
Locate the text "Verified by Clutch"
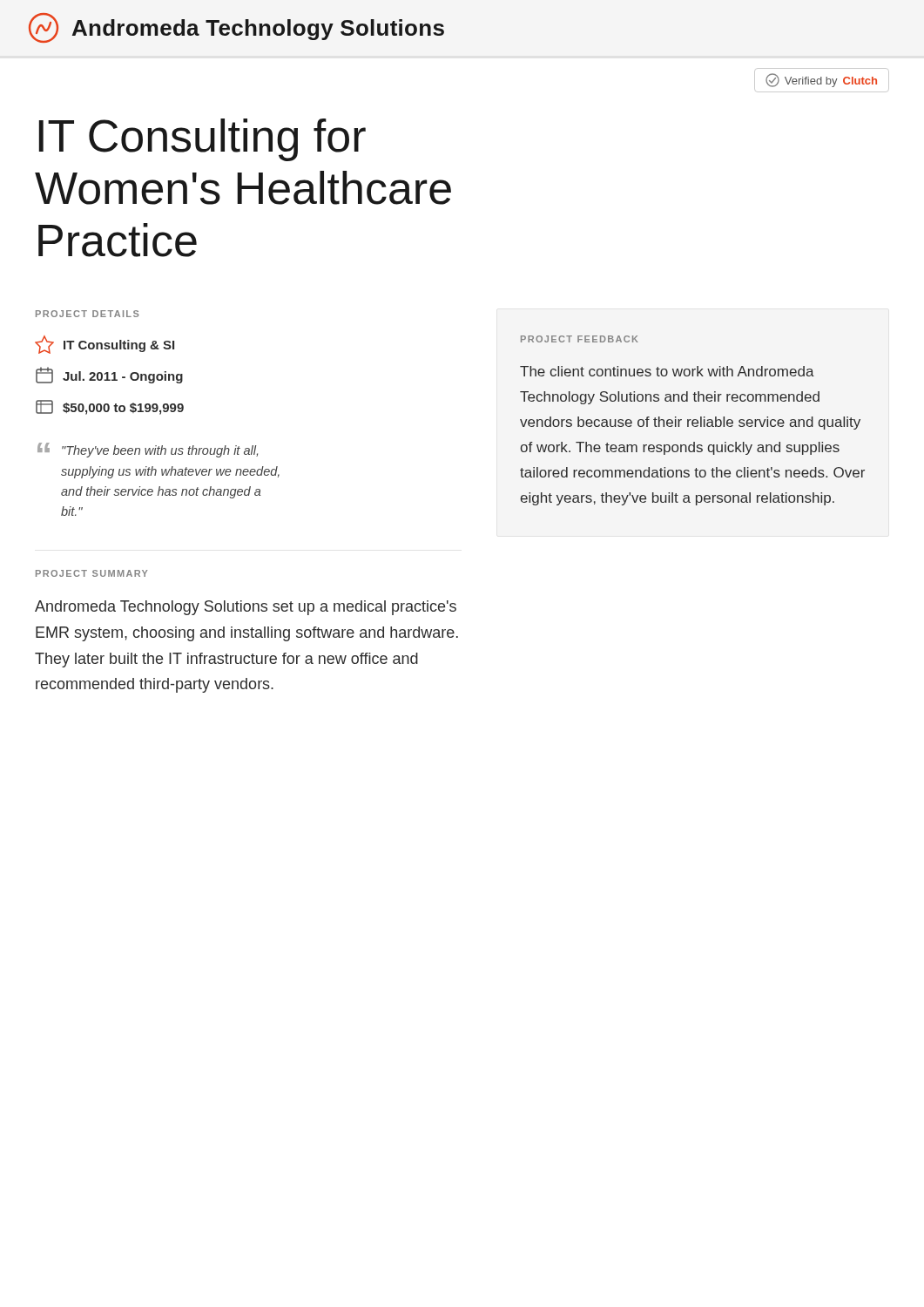click(x=822, y=80)
